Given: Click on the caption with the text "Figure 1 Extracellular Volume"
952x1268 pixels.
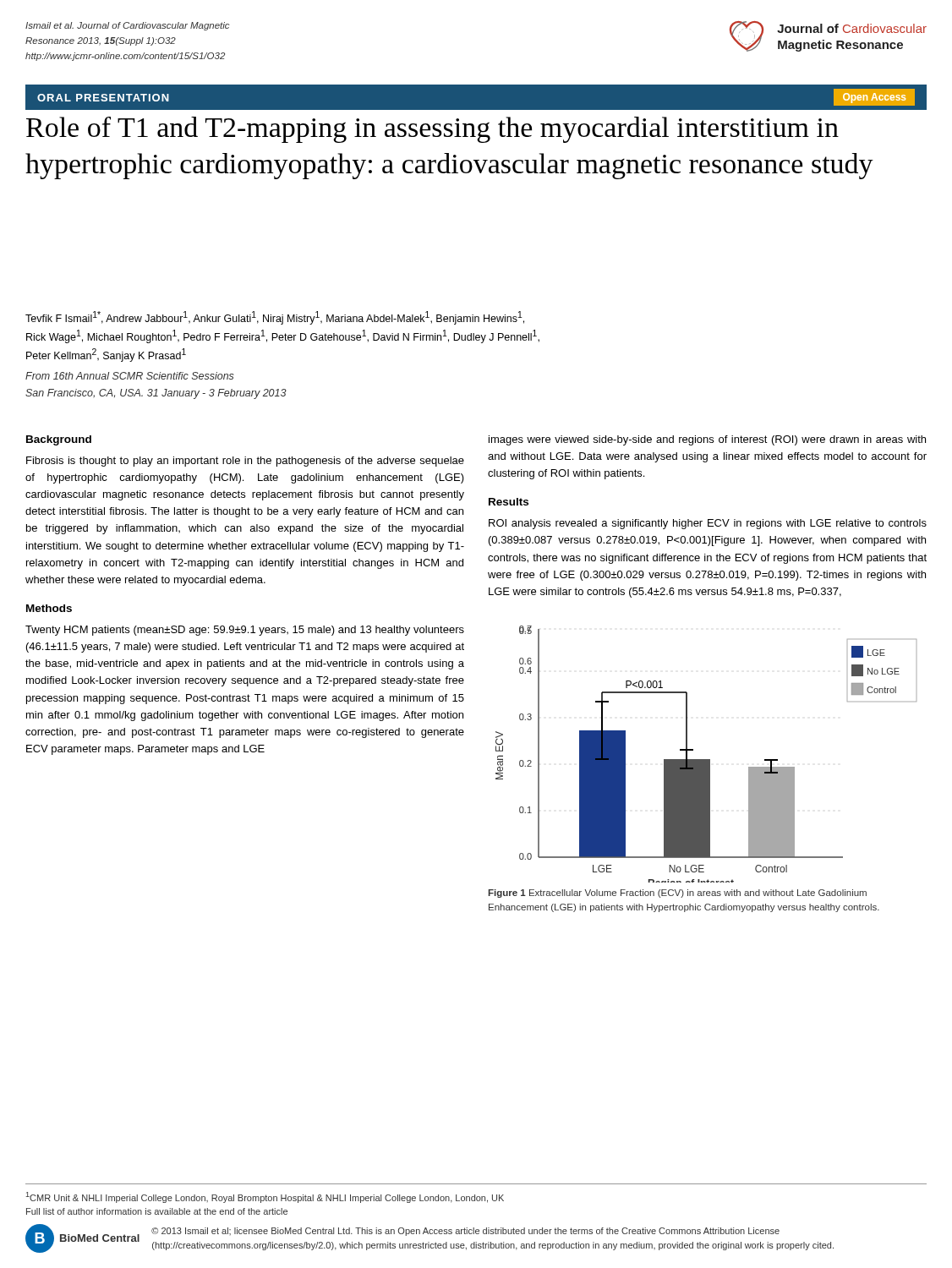Looking at the screenshot, I should [684, 900].
